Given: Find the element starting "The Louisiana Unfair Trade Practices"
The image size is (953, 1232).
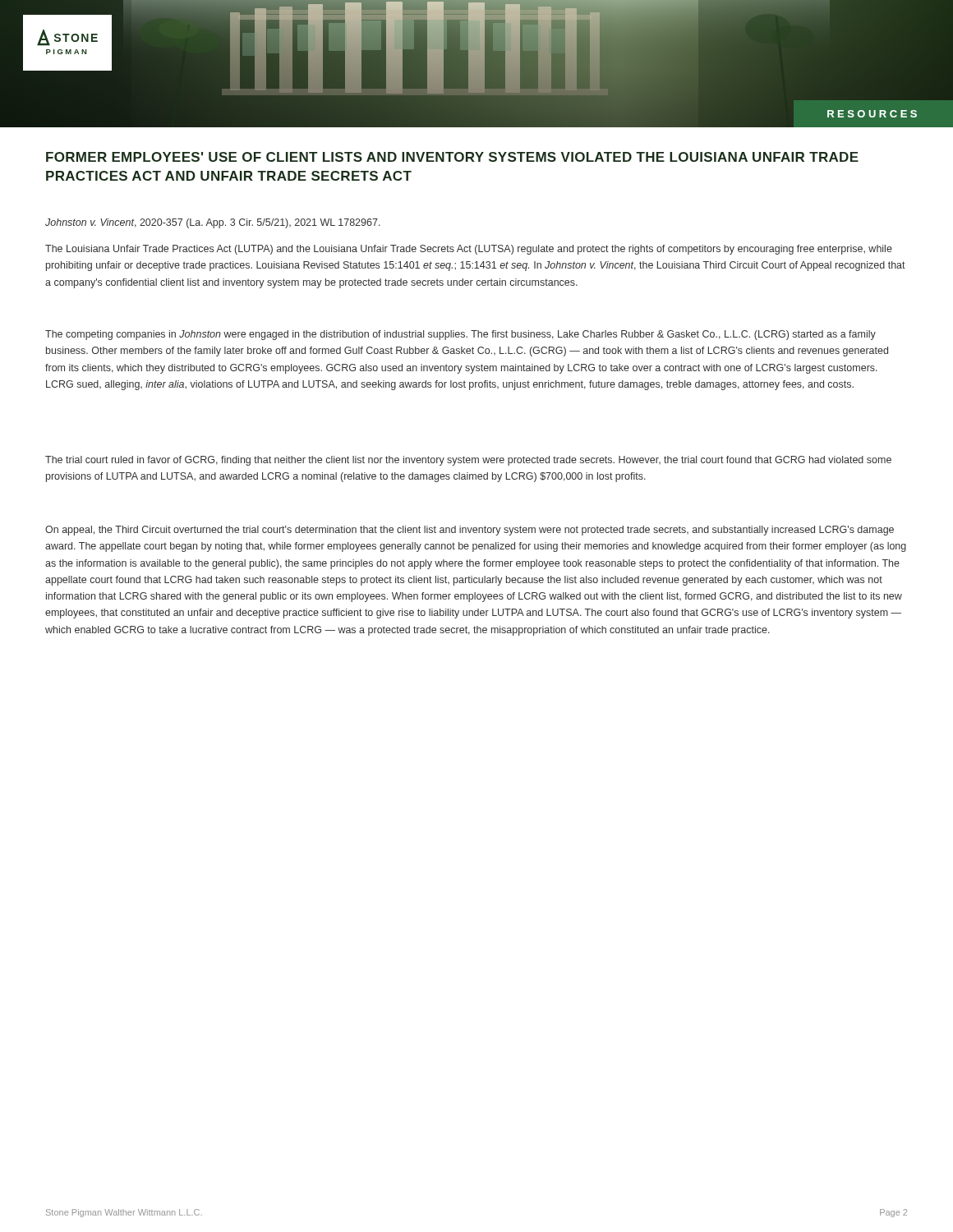Looking at the screenshot, I should (x=475, y=265).
